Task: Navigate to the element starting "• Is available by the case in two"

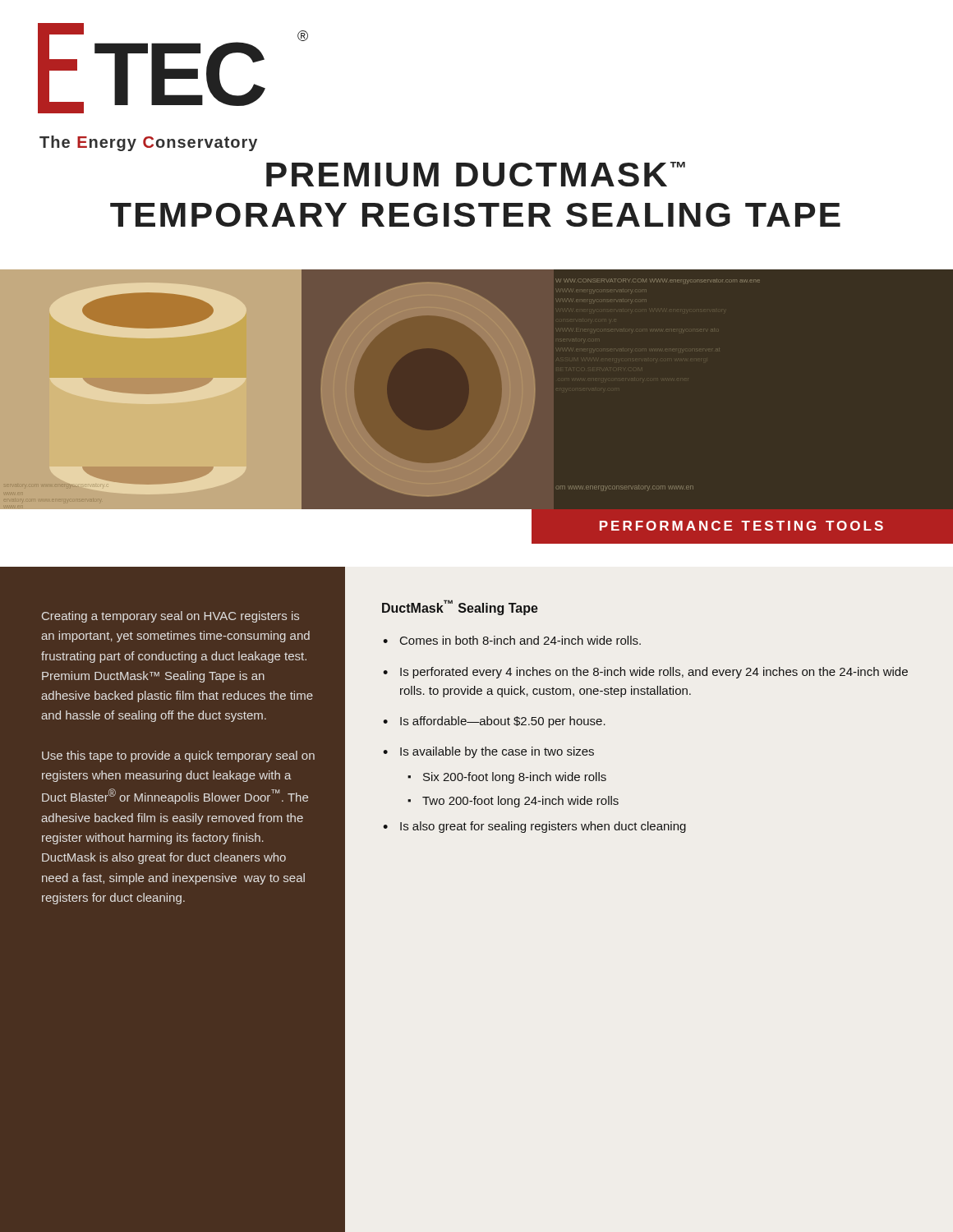Action: coord(488,752)
